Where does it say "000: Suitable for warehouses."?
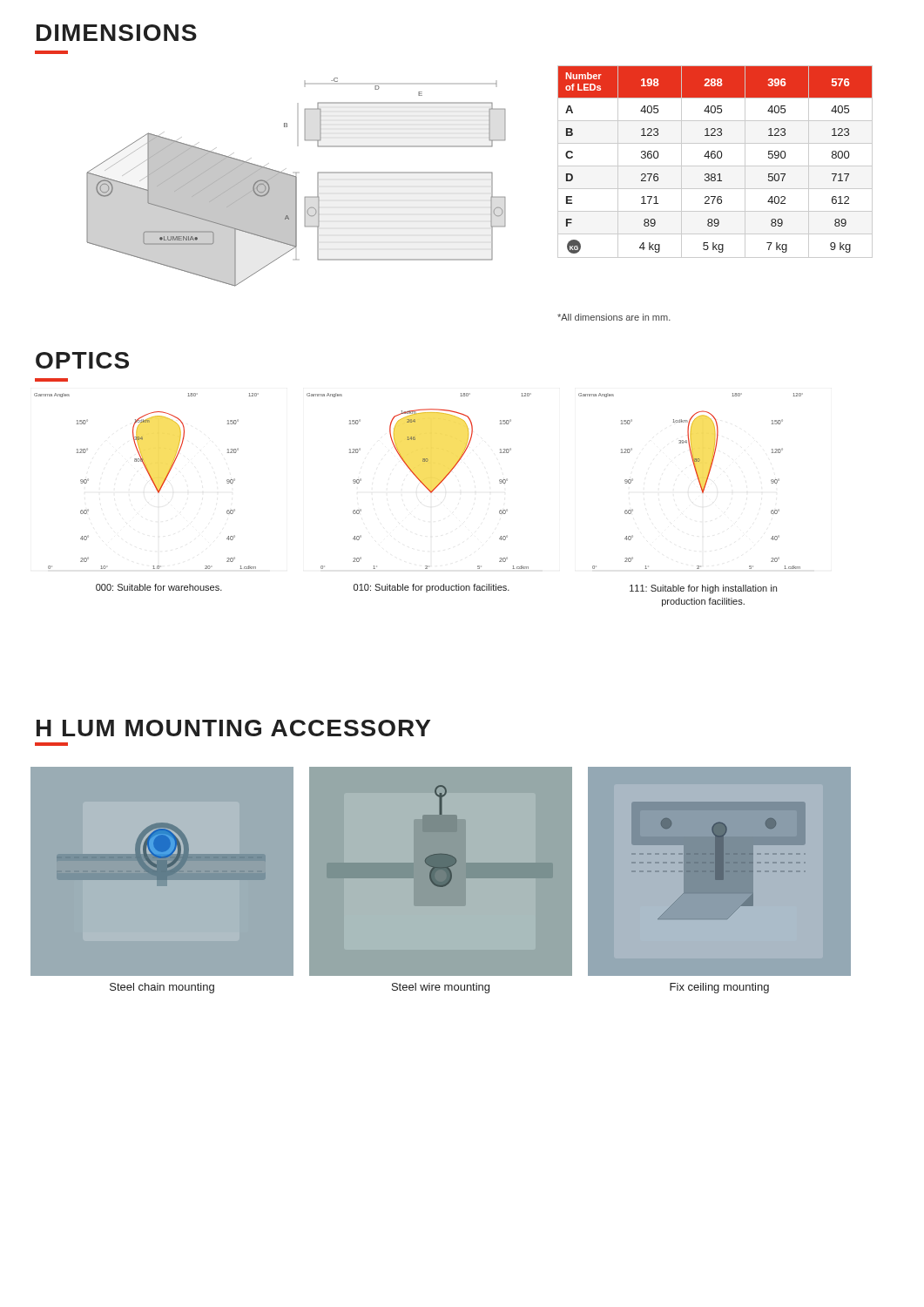 [x=159, y=587]
